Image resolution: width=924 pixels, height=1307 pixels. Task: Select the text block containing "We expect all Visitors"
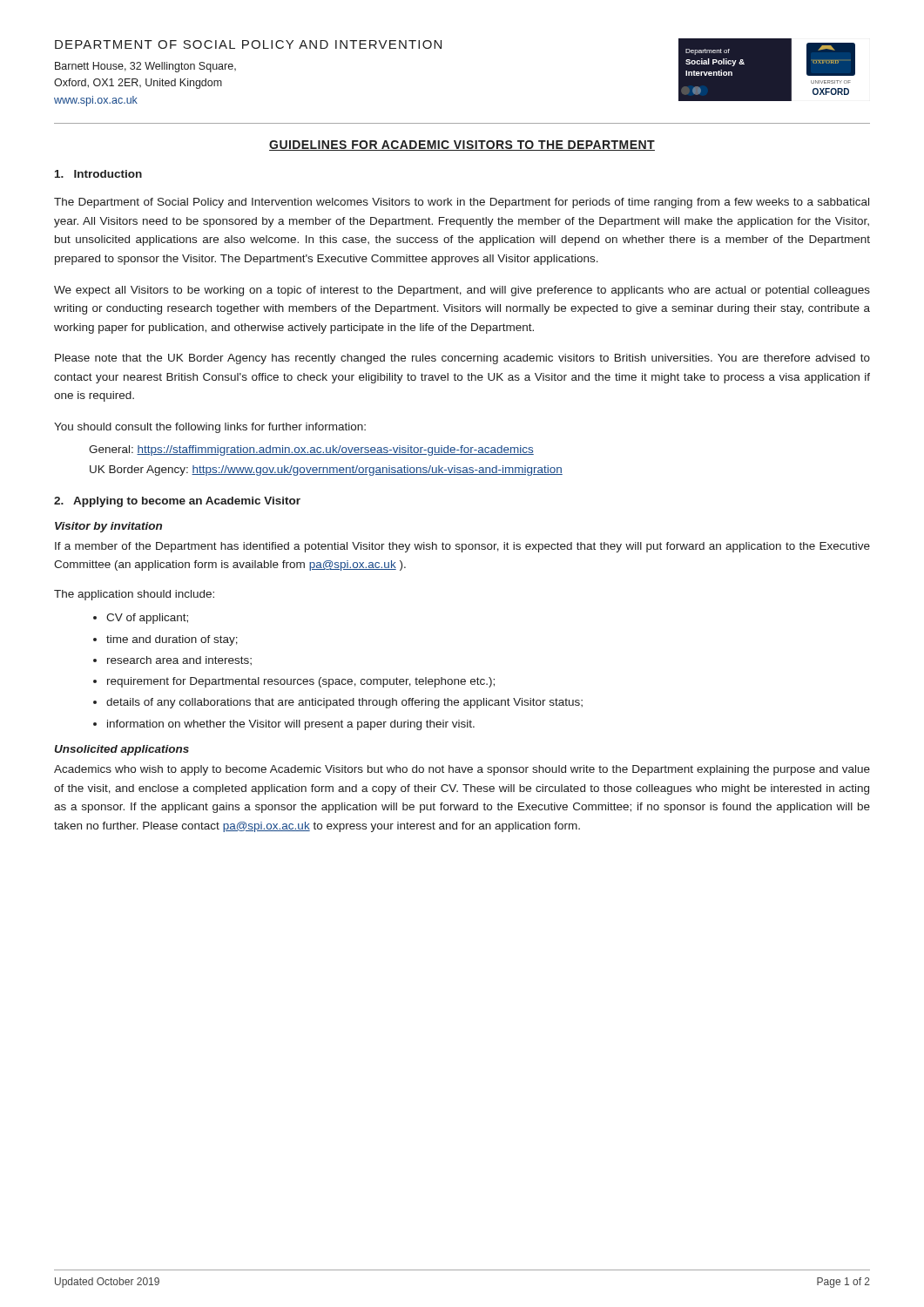tap(462, 308)
